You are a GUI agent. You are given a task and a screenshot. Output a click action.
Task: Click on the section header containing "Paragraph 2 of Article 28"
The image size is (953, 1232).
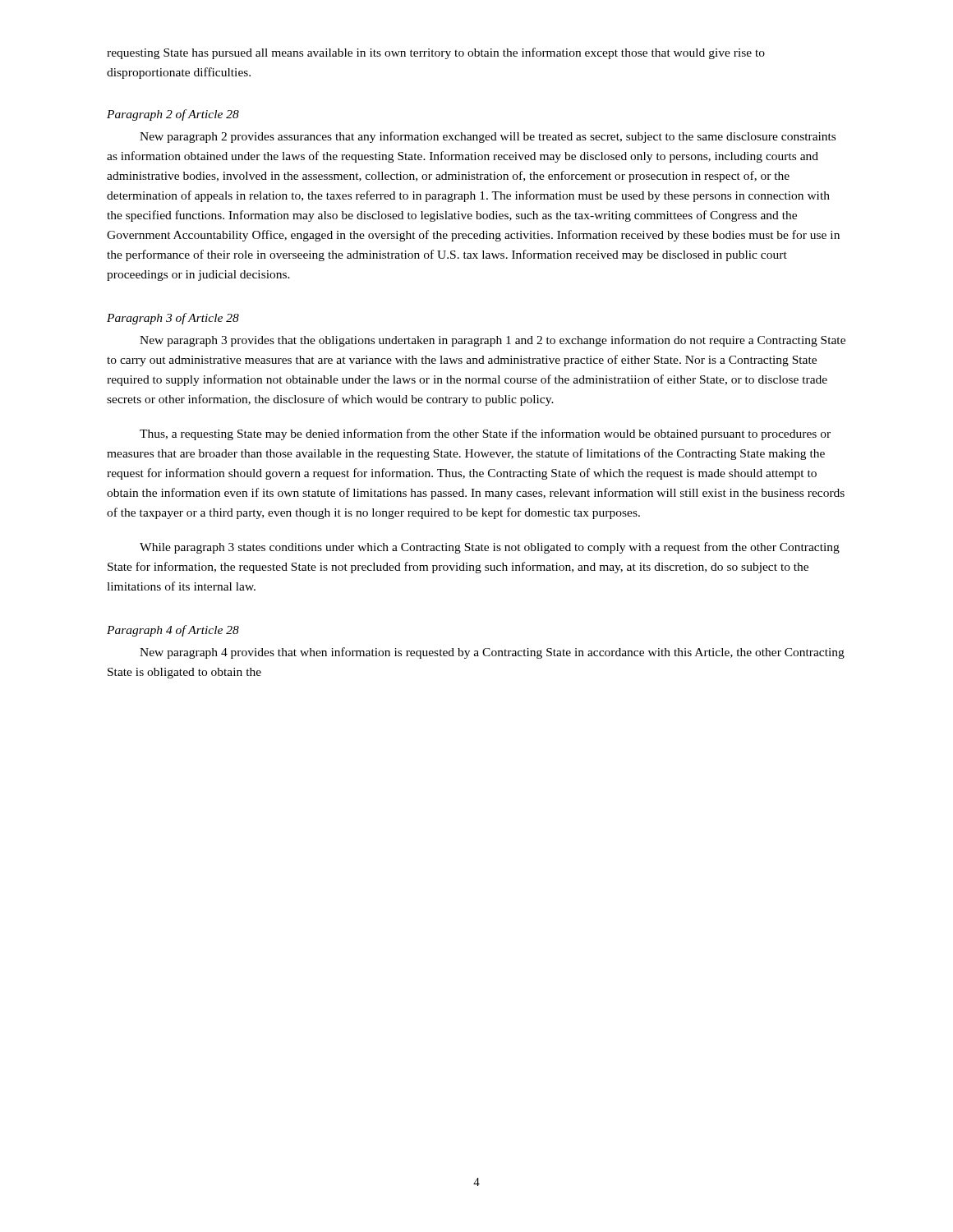173,114
